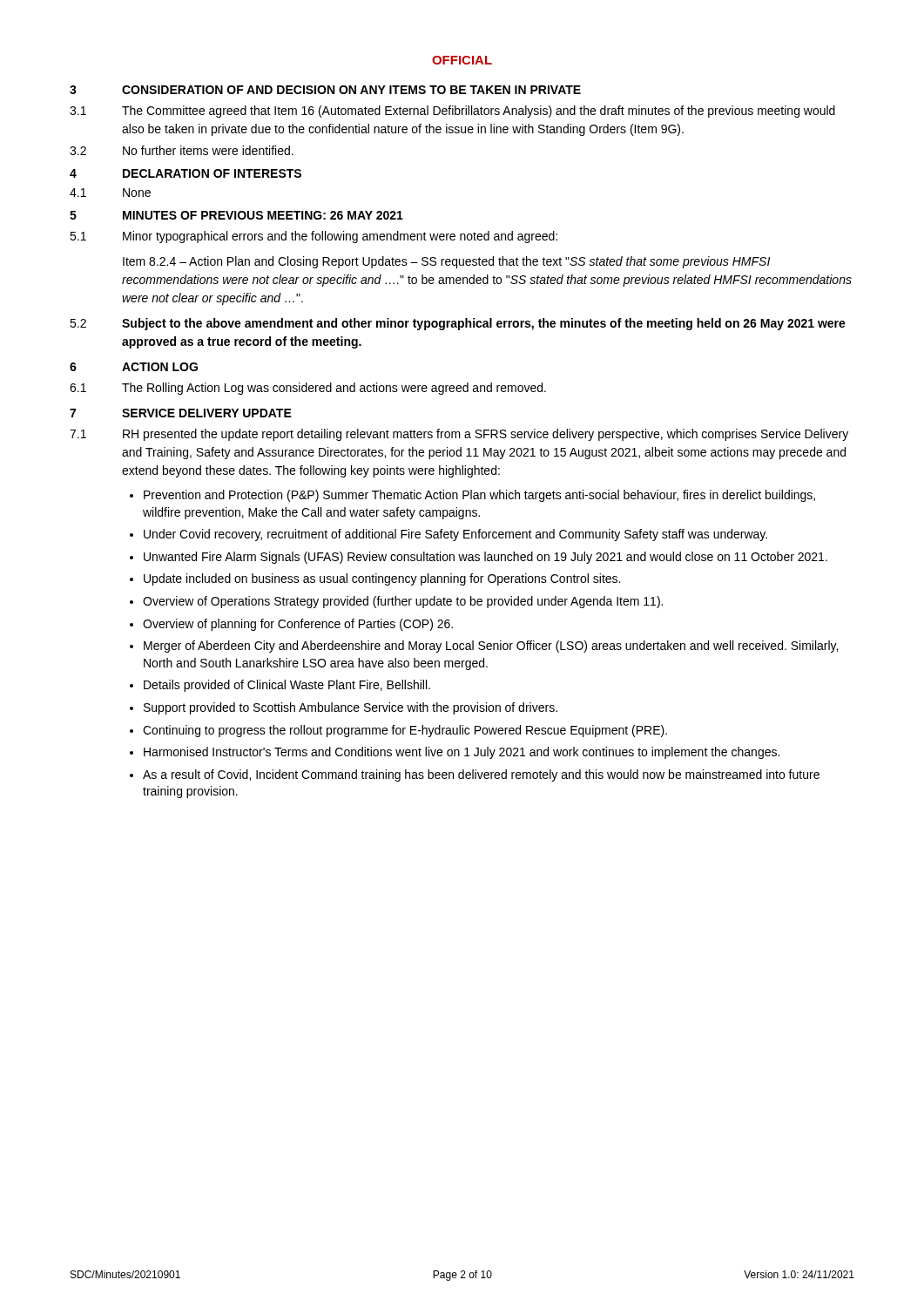Click the passage that begins "Harmonised Instructor's Terms and Conditions went"
924x1307 pixels.
(462, 752)
